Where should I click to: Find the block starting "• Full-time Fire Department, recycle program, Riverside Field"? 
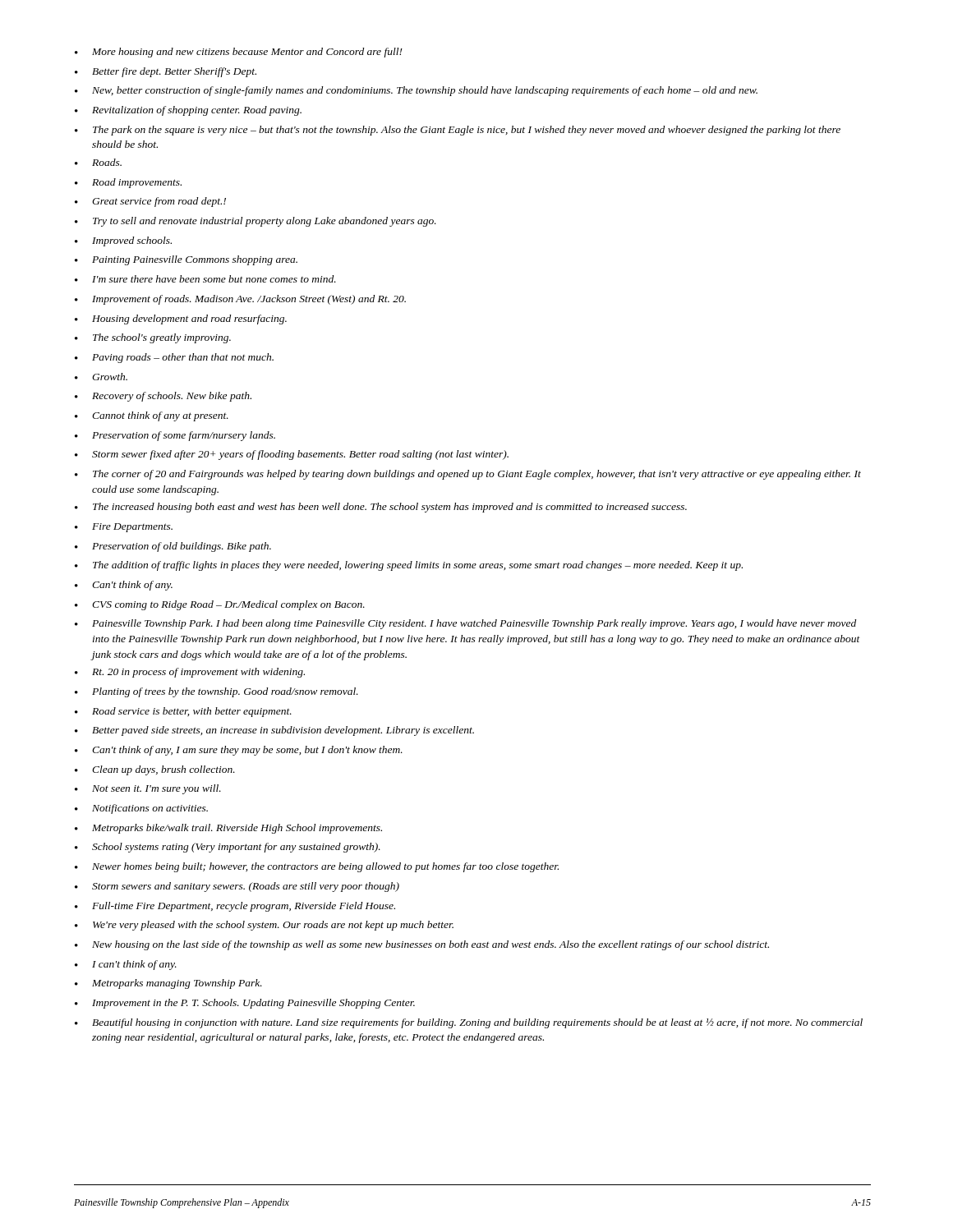pyautogui.click(x=235, y=907)
